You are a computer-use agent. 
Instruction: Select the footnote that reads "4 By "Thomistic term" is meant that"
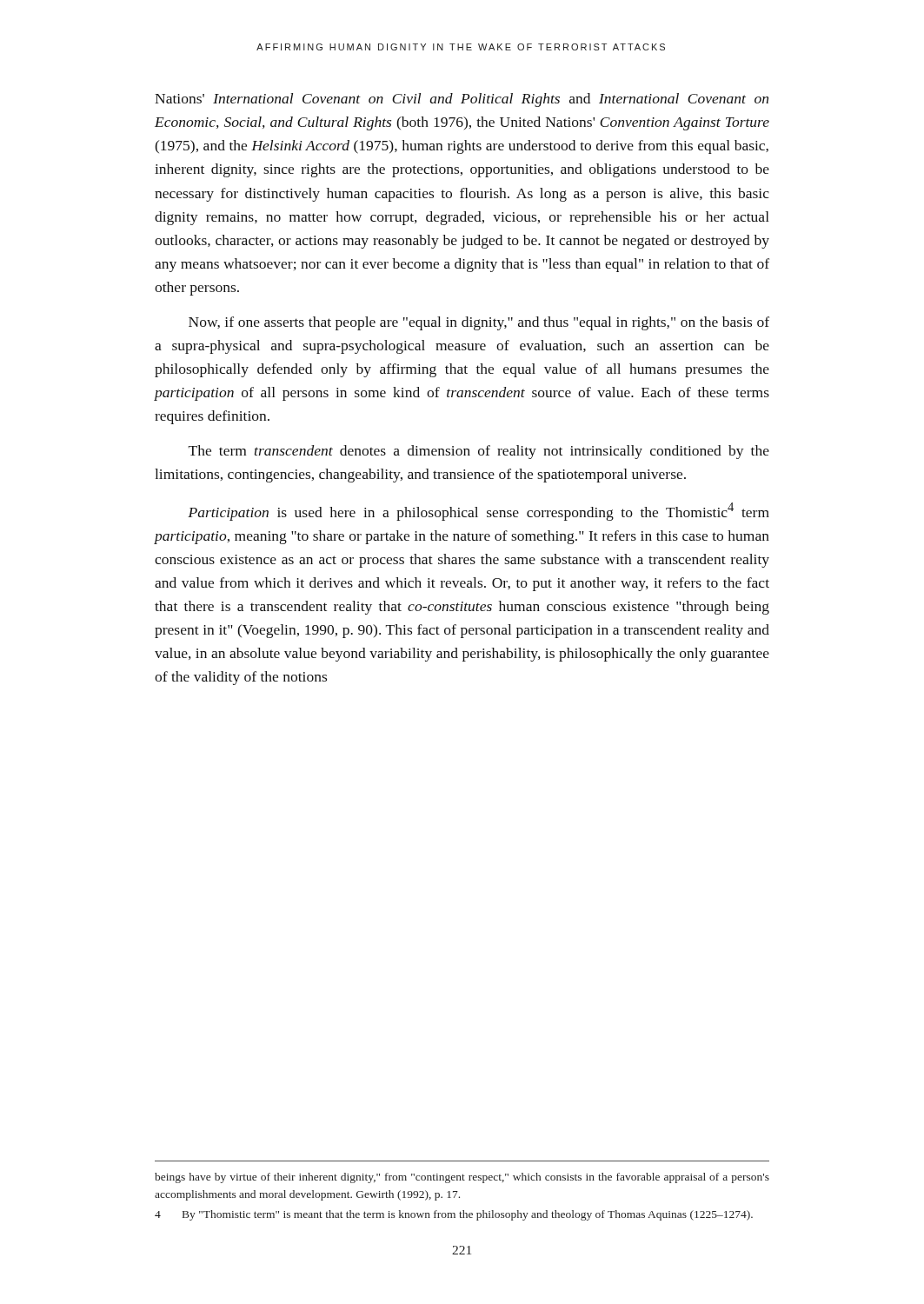(x=462, y=1215)
